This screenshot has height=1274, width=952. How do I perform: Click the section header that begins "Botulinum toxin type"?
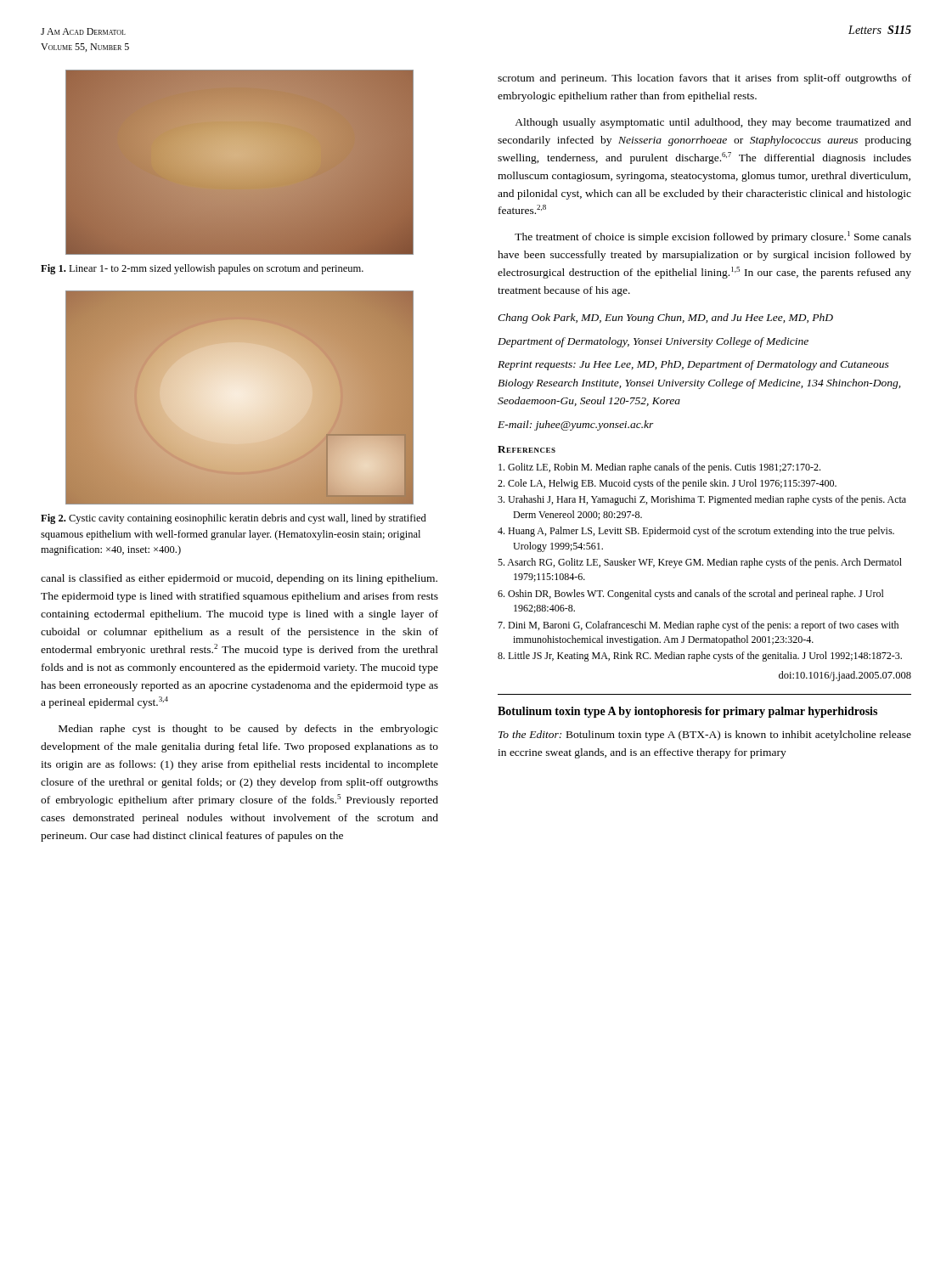[688, 711]
